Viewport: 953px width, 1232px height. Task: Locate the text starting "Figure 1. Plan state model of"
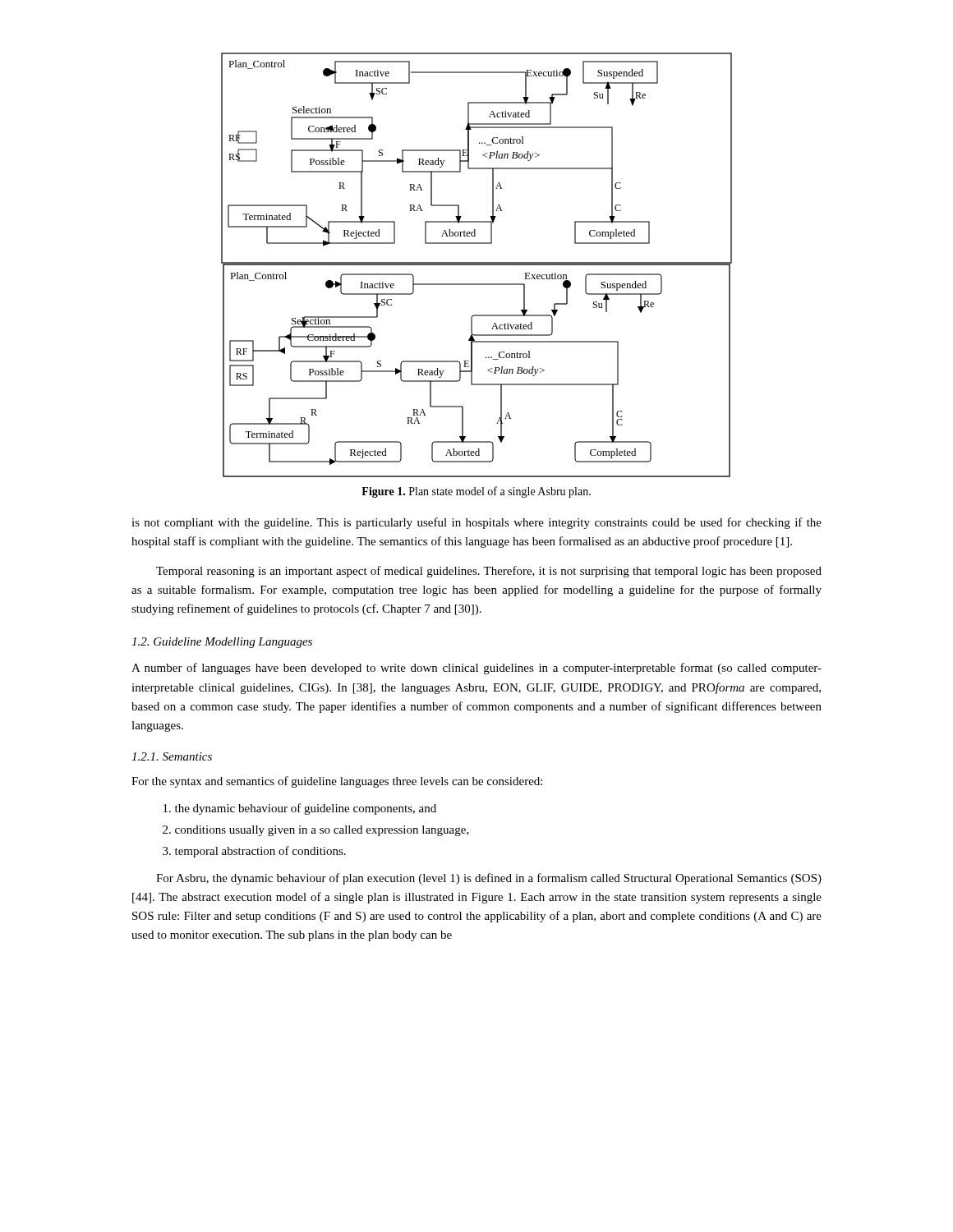pyautogui.click(x=476, y=492)
